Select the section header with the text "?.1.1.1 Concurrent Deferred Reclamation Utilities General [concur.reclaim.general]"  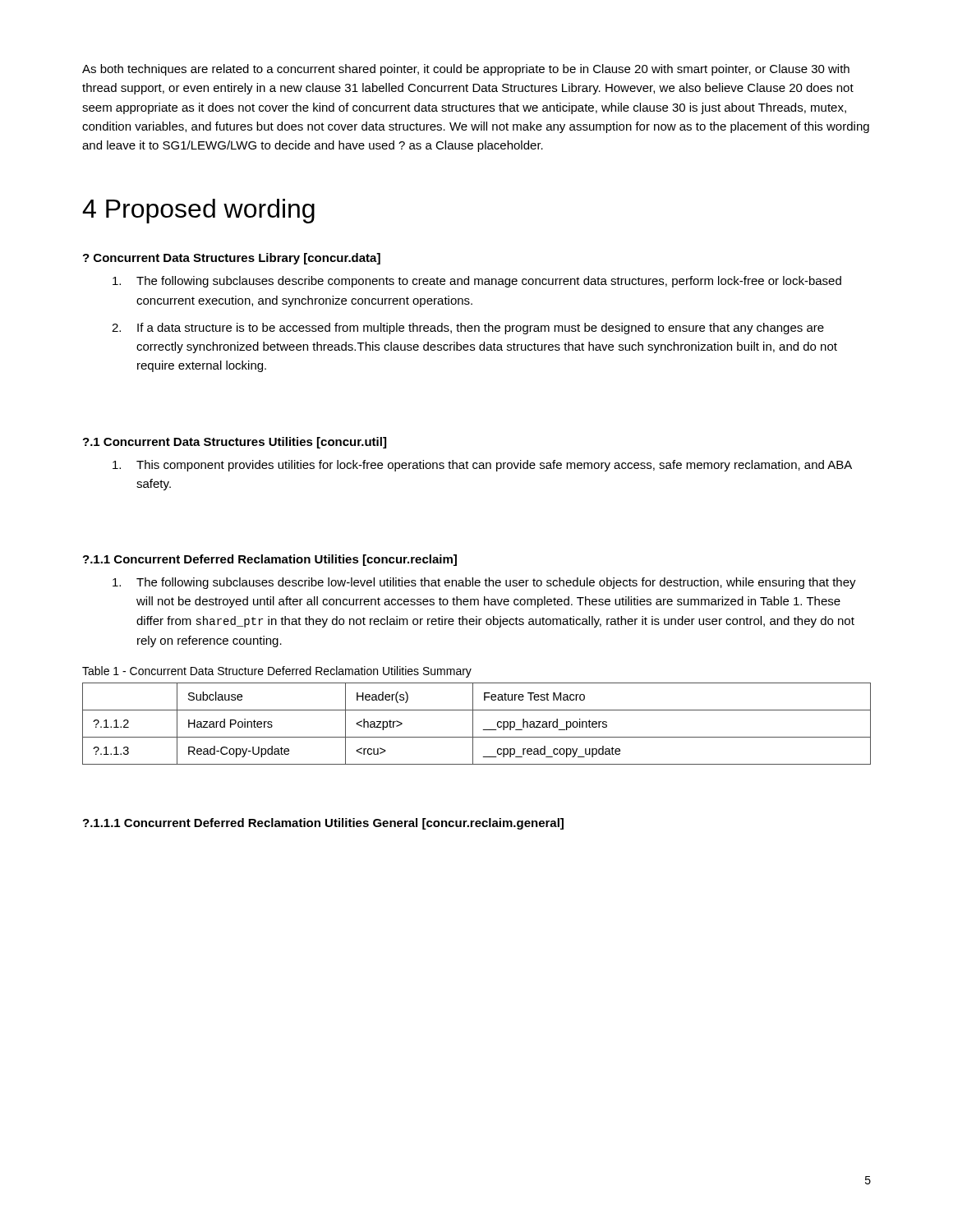(323, 823)
